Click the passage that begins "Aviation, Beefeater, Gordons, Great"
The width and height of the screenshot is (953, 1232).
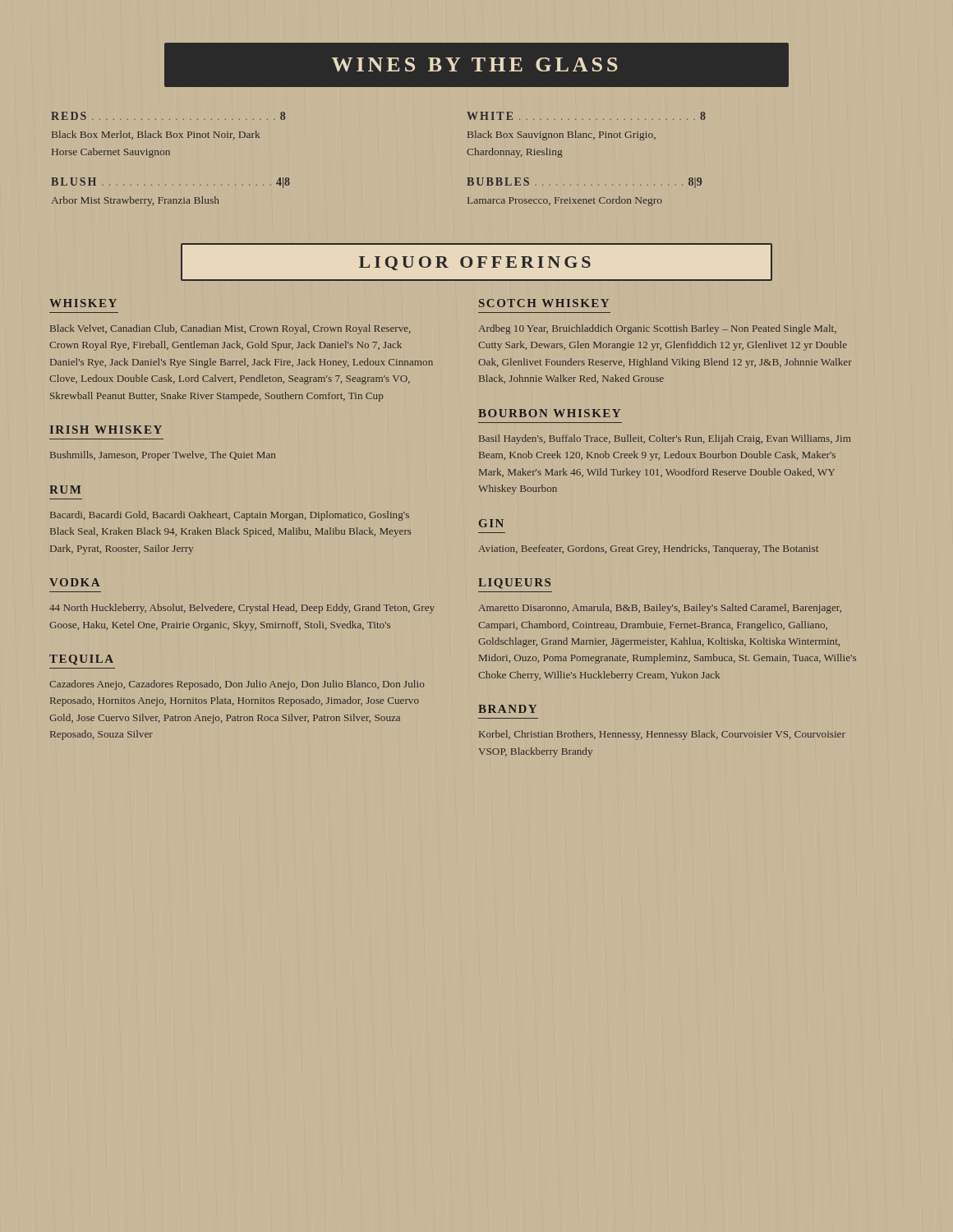pos(648,548)
